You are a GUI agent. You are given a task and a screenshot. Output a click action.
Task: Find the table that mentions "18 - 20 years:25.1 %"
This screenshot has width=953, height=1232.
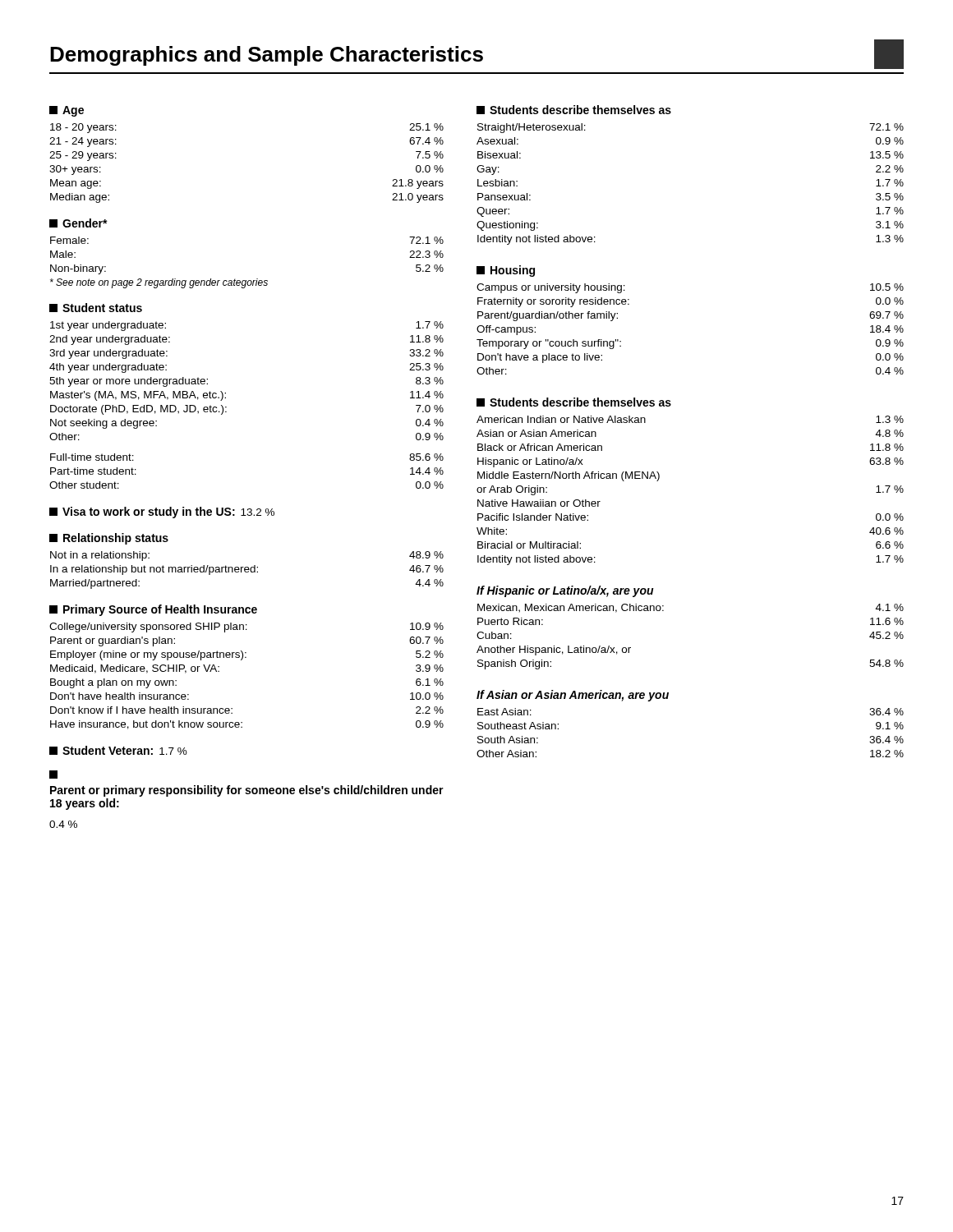tap(246, 162)
